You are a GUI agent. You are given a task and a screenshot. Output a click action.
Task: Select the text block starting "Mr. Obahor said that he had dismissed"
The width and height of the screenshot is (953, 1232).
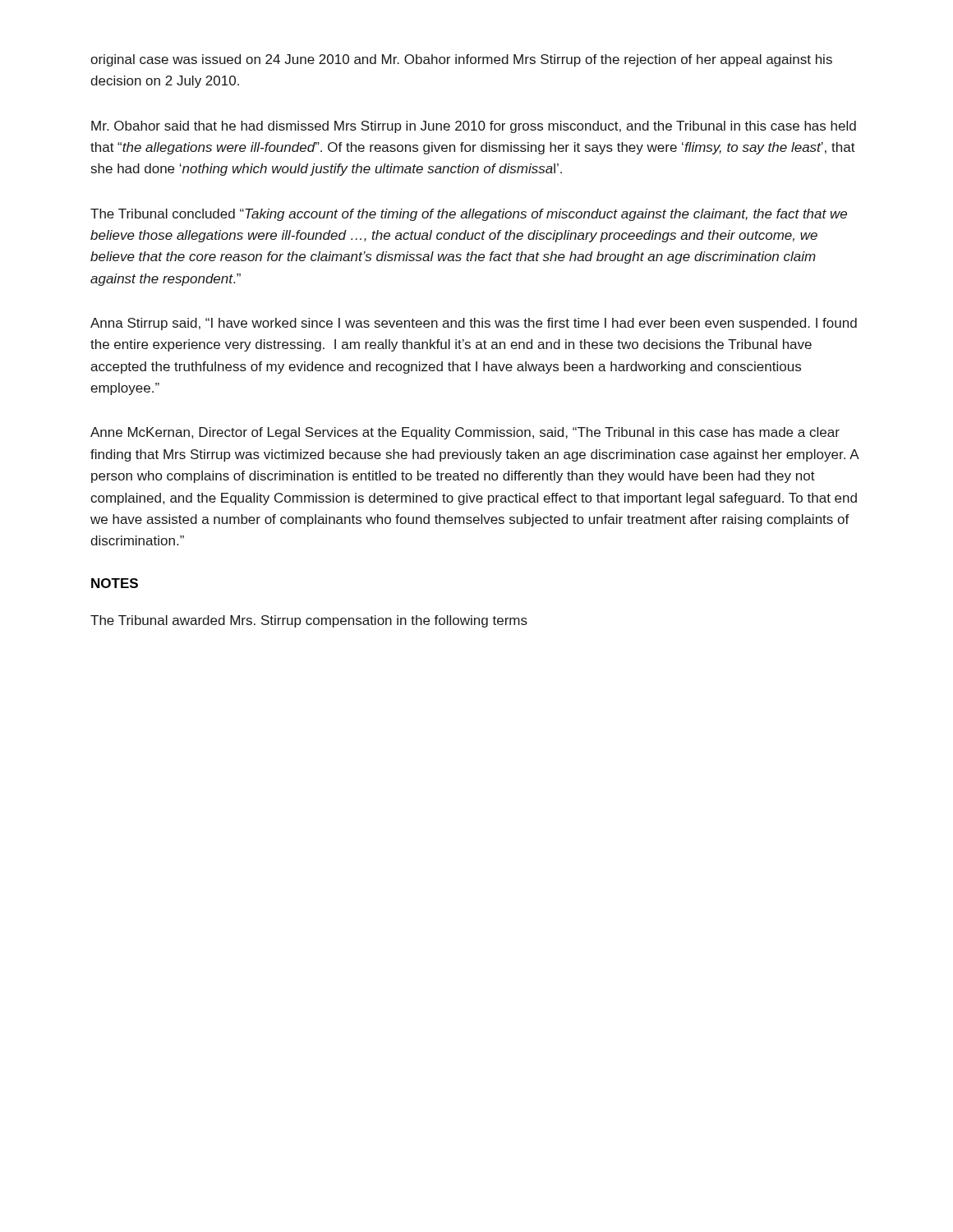pos(473,147)
